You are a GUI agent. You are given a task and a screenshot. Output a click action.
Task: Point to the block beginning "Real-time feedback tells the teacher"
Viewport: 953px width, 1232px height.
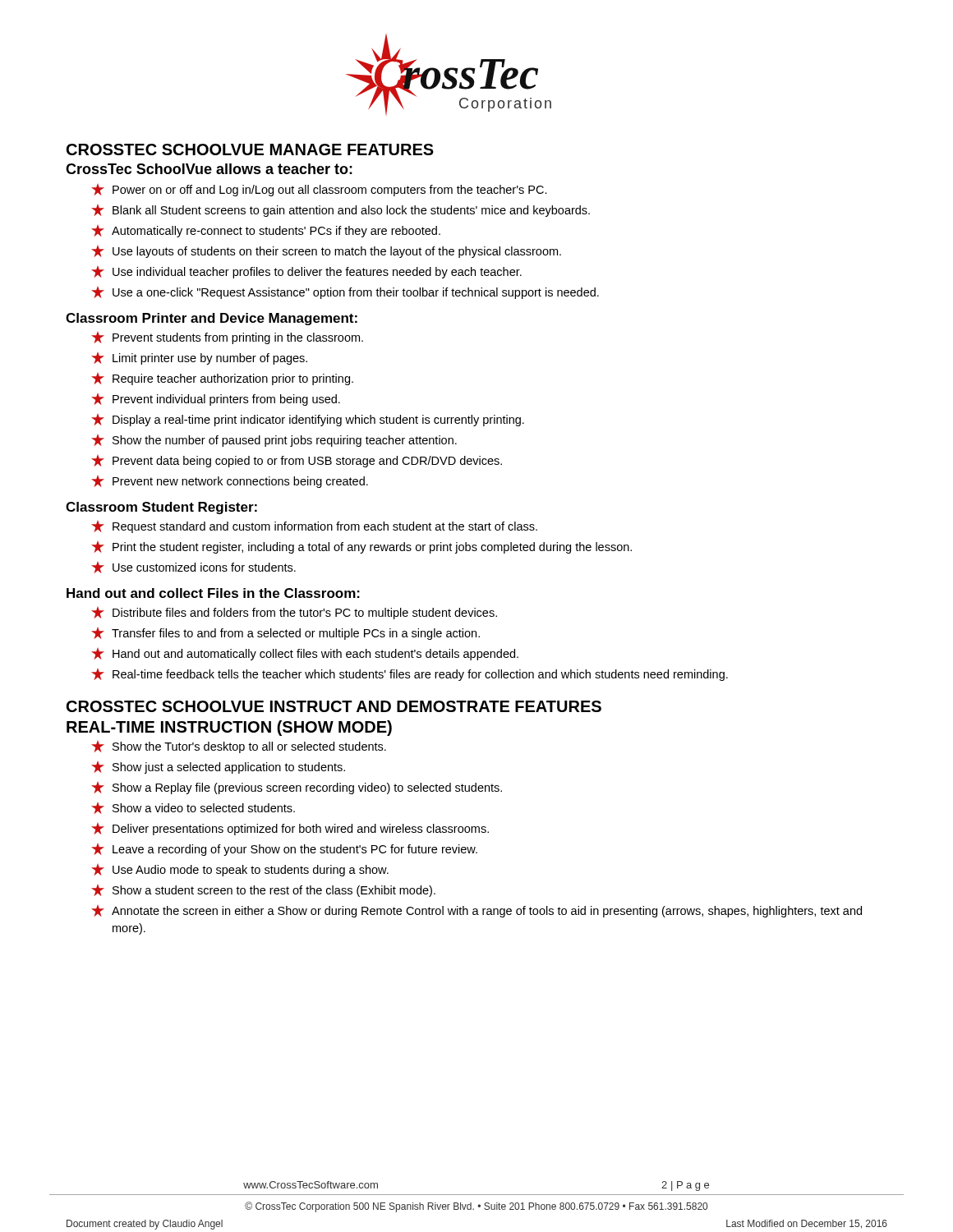coord(409,675)
